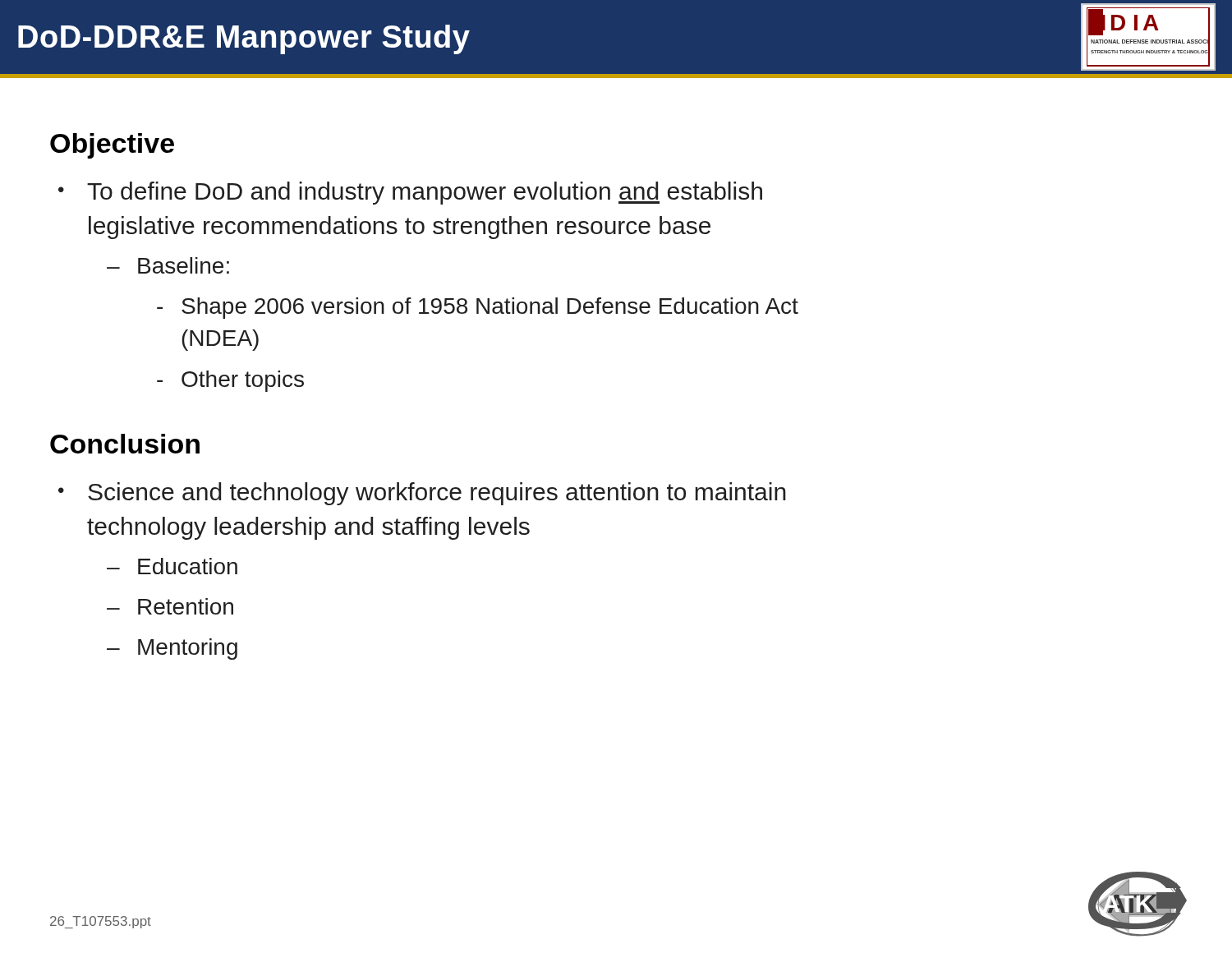
Task: Point to the block beginning "• Science and technology workforce"
Action: tap(422, 509)
